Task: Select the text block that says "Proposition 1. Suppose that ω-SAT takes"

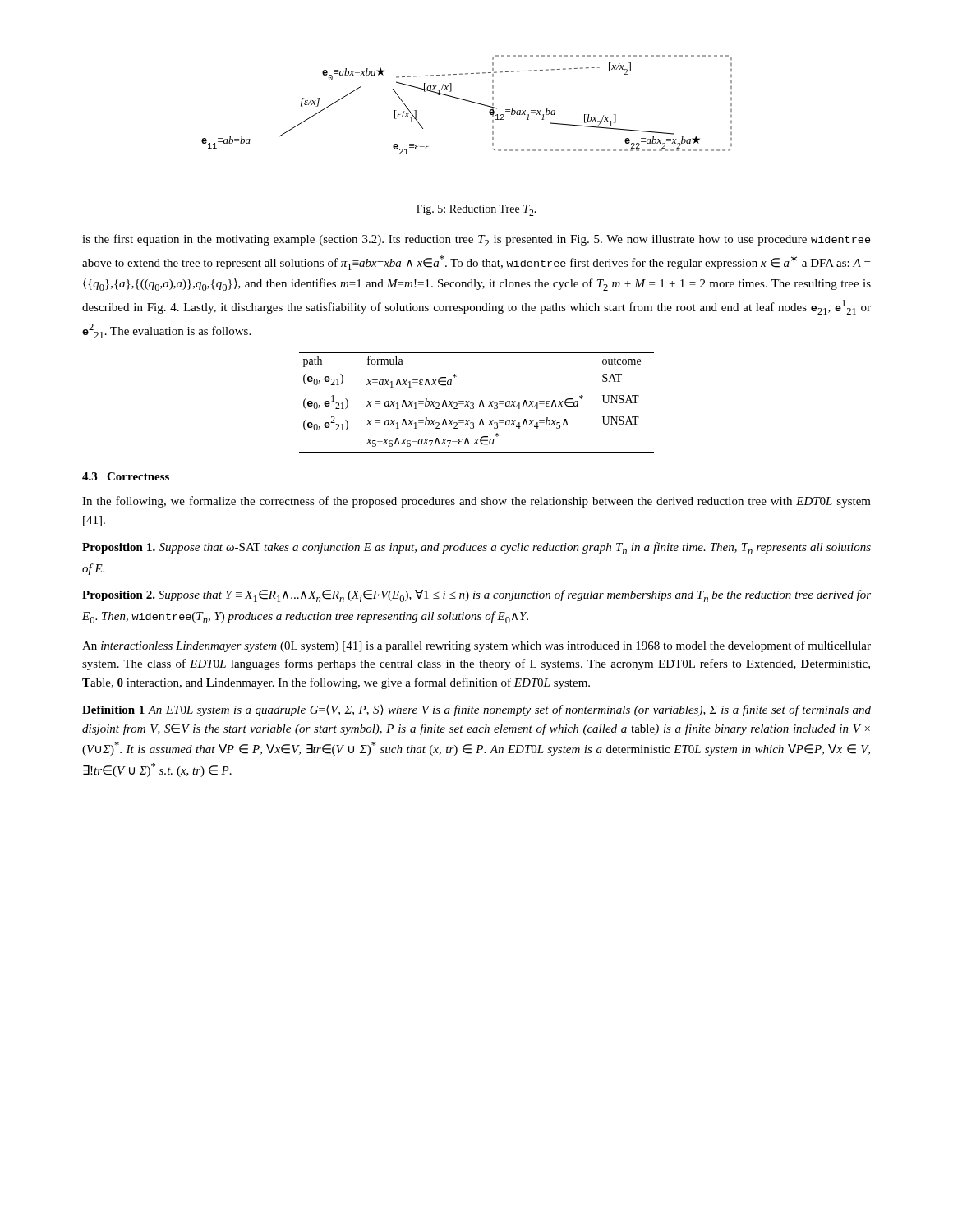Action: pos(476,558)
